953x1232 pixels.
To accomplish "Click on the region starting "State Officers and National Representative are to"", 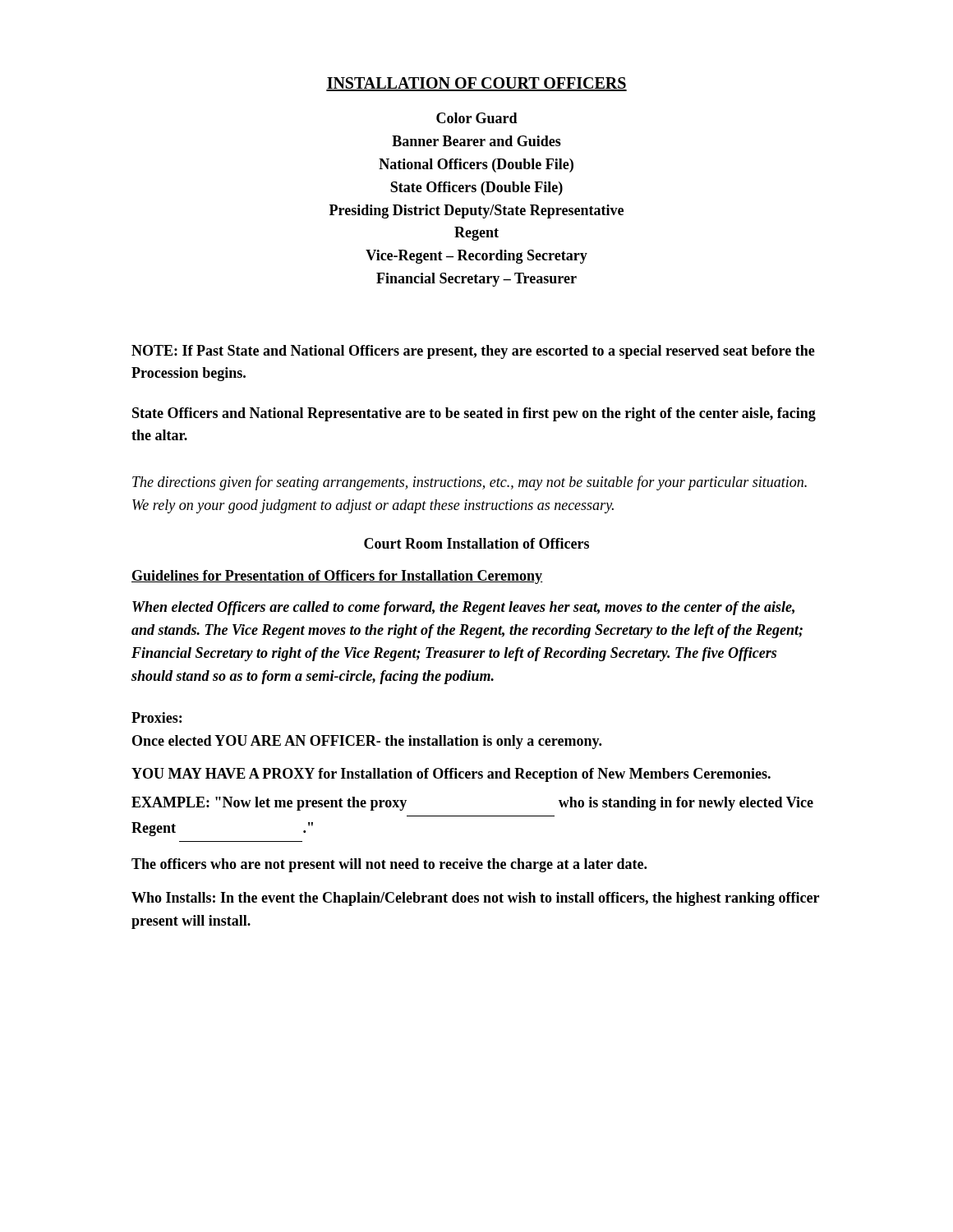I will pyautogui.click(x=474, y=424).
